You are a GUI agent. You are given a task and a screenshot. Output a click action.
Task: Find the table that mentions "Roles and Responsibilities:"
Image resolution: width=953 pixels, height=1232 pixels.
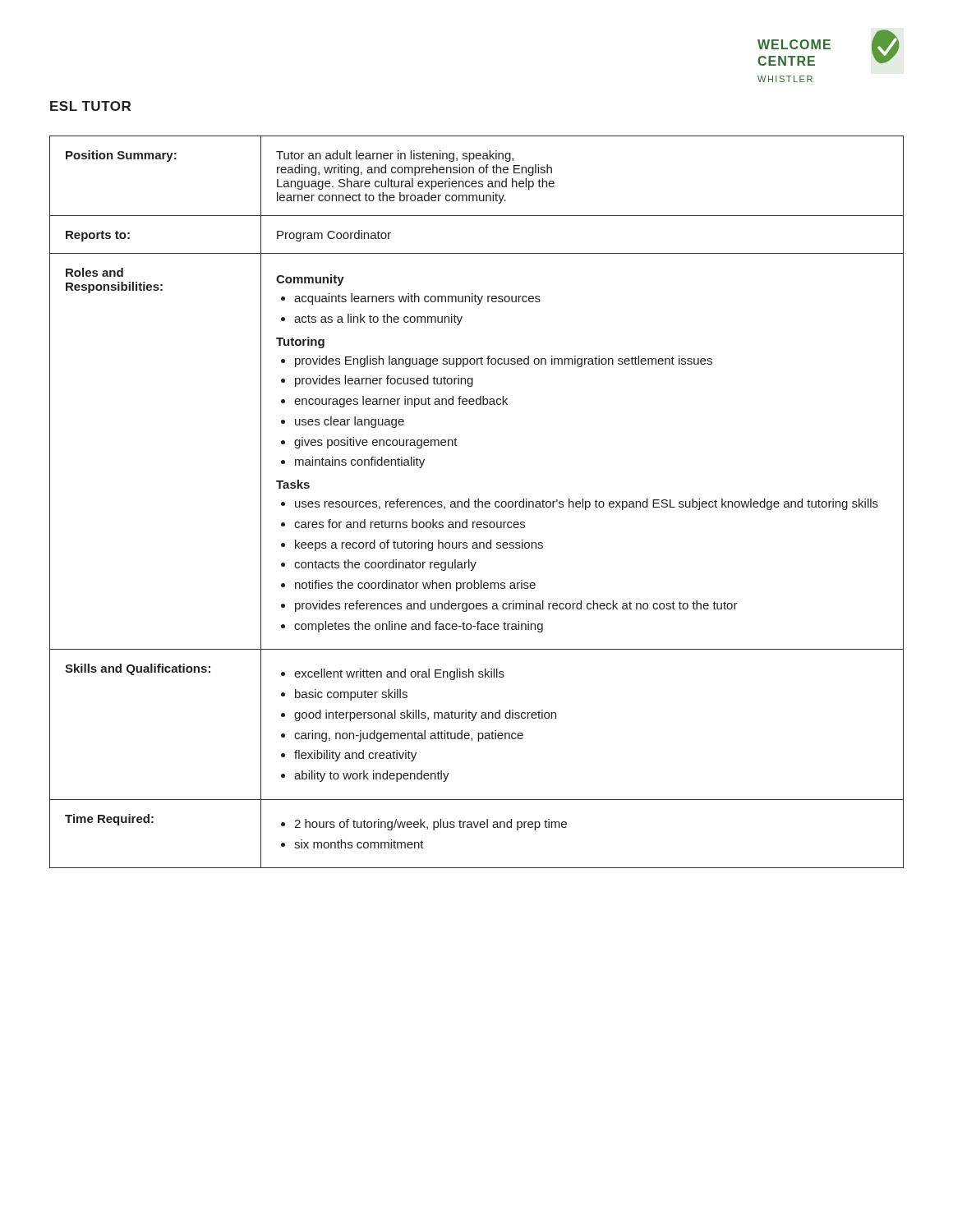476,502
